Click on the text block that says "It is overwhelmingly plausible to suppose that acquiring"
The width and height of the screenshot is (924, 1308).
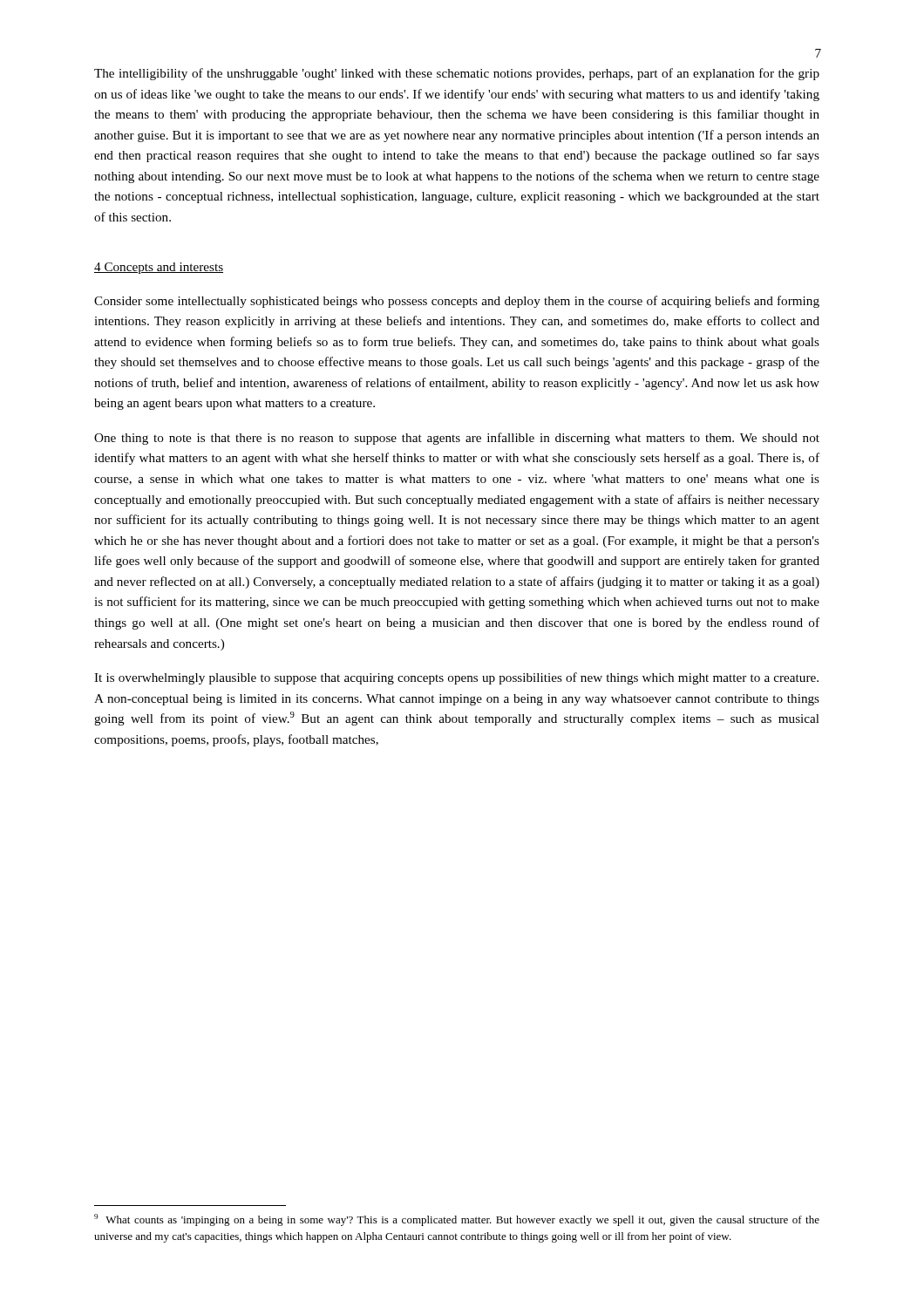click(457, 708)
